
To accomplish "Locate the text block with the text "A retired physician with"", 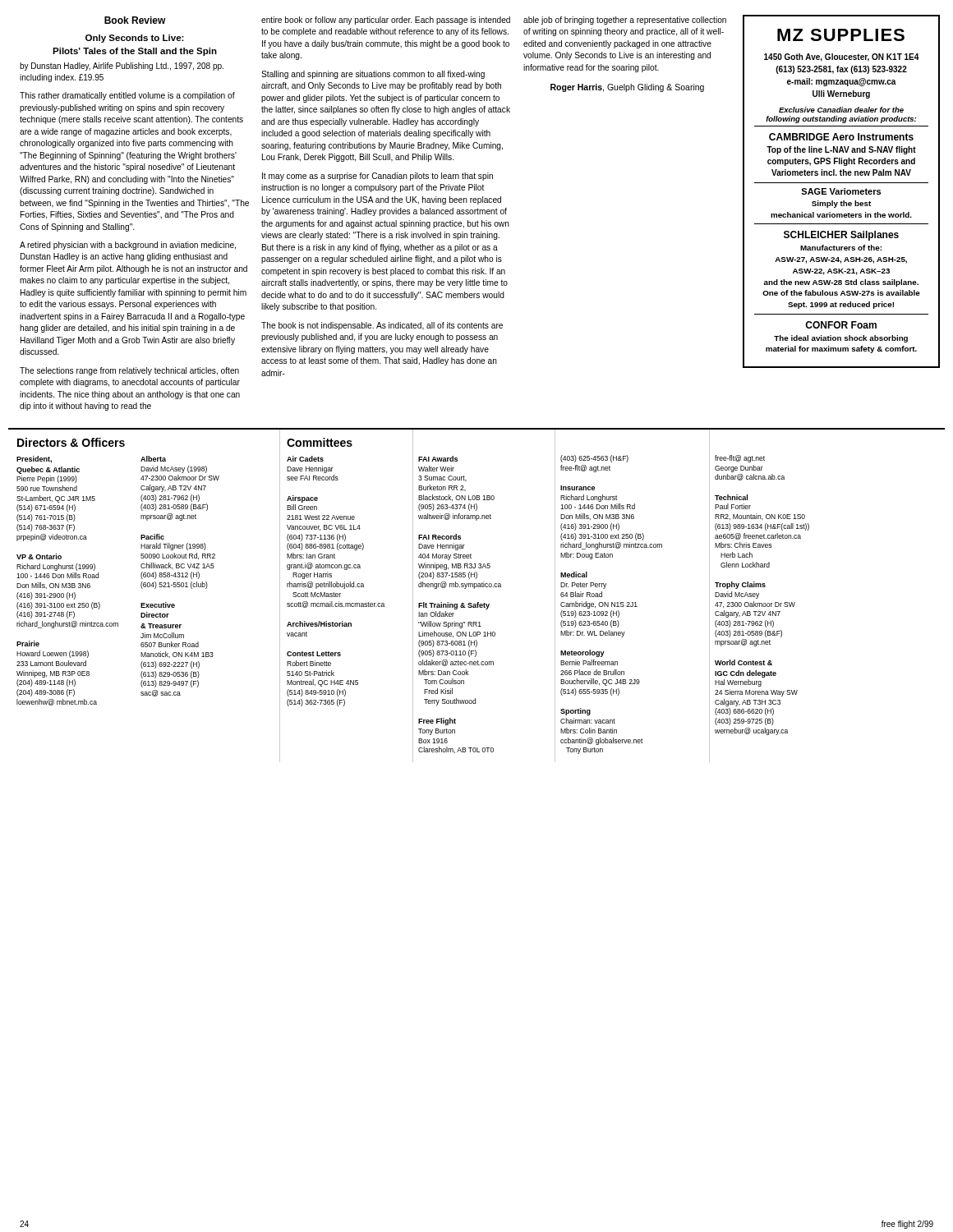I will click(134, 299).
